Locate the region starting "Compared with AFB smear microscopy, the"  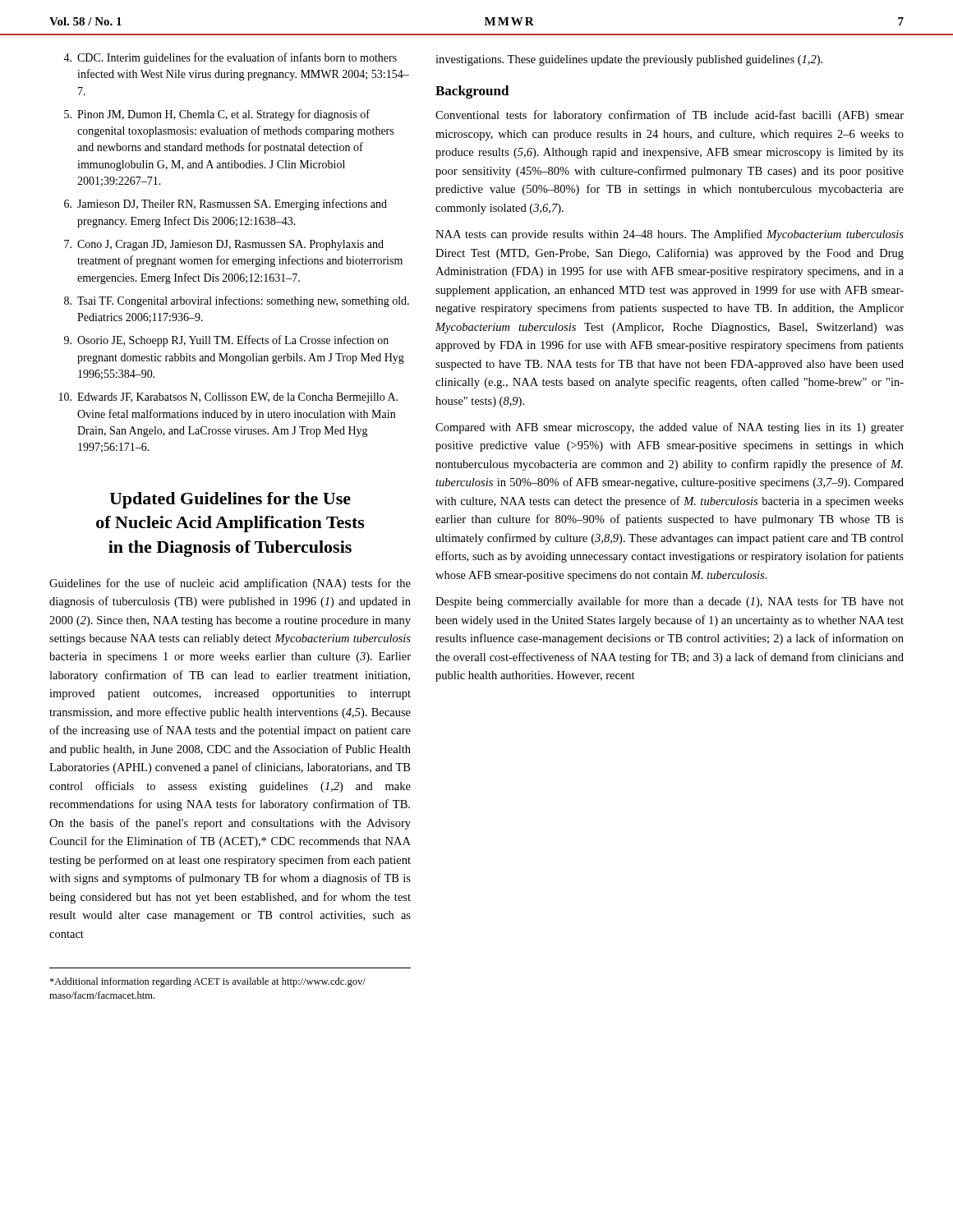670,501
